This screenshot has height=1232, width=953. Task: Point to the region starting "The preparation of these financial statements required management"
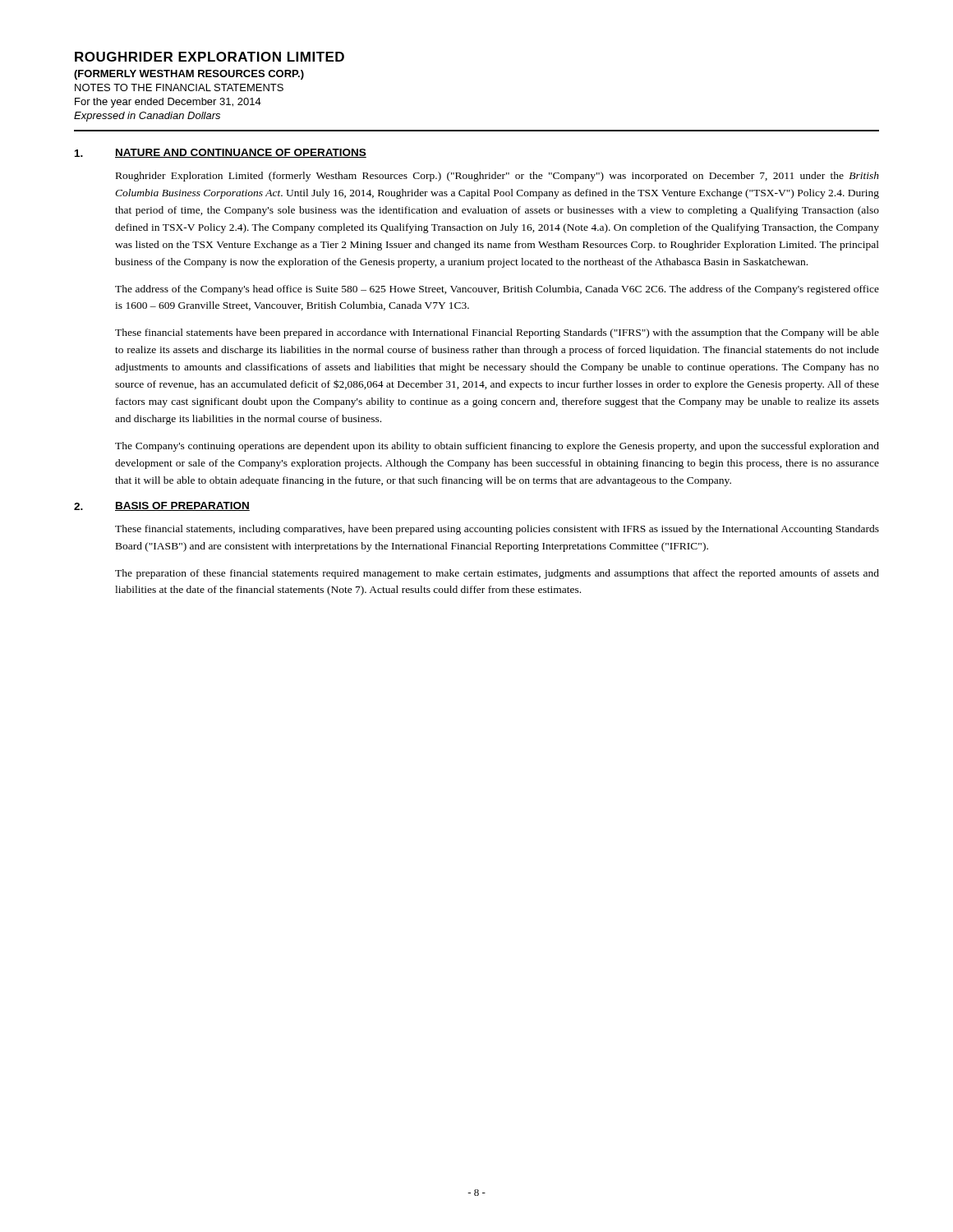[497, 581]
